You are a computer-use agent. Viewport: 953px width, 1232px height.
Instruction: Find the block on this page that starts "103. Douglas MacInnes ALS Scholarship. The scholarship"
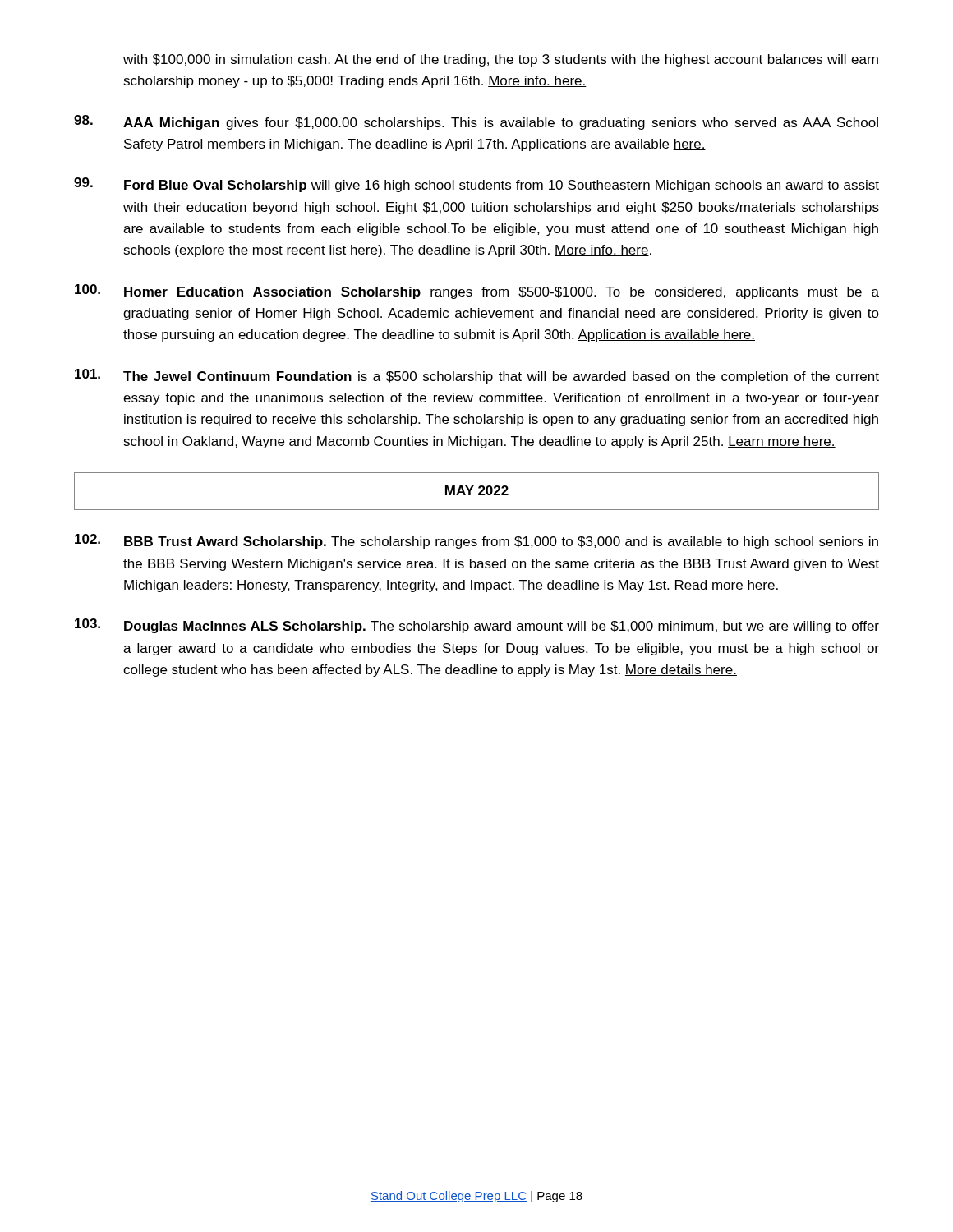tap(476, 649)
